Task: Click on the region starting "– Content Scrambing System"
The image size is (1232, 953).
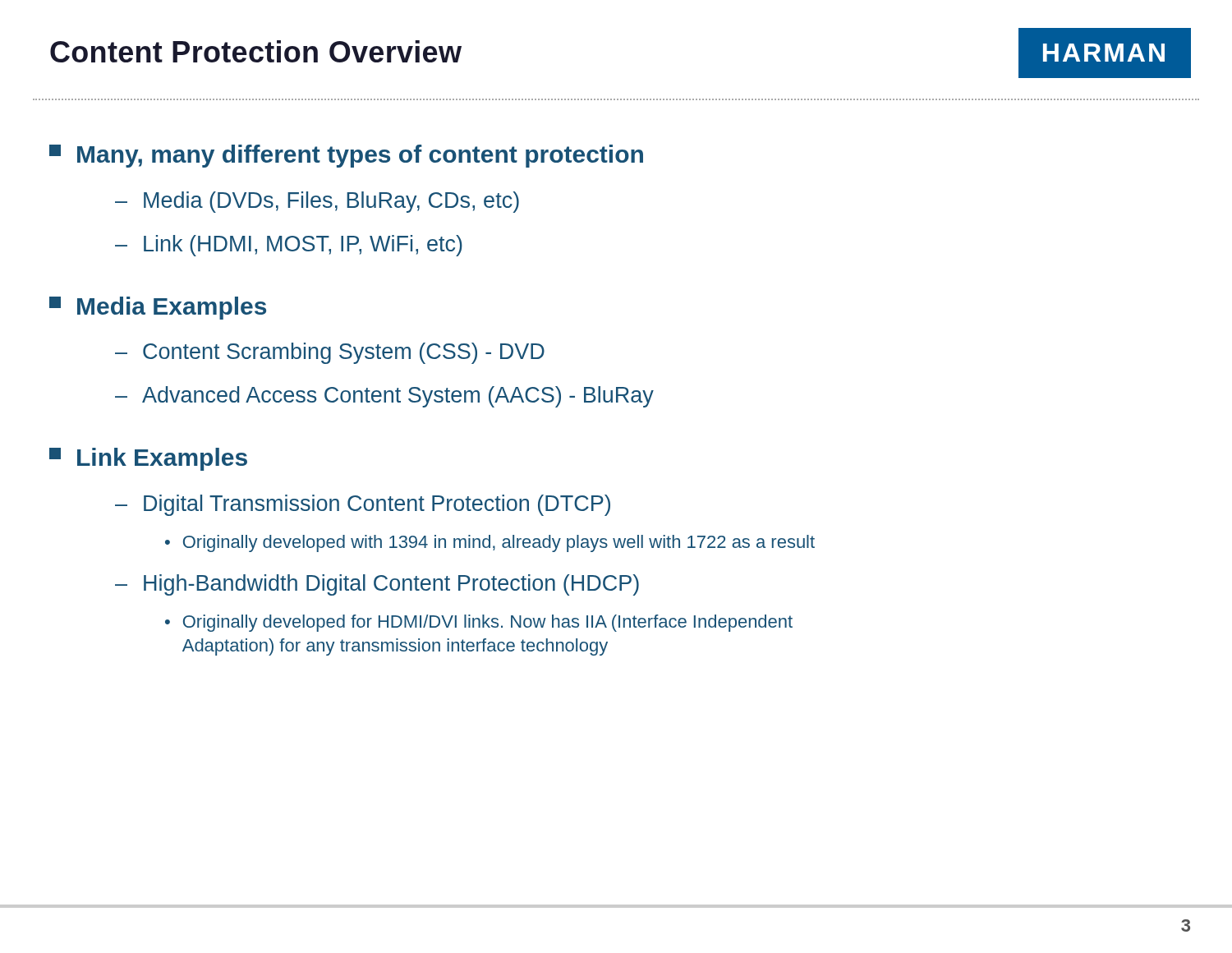Action: point(330,353)
